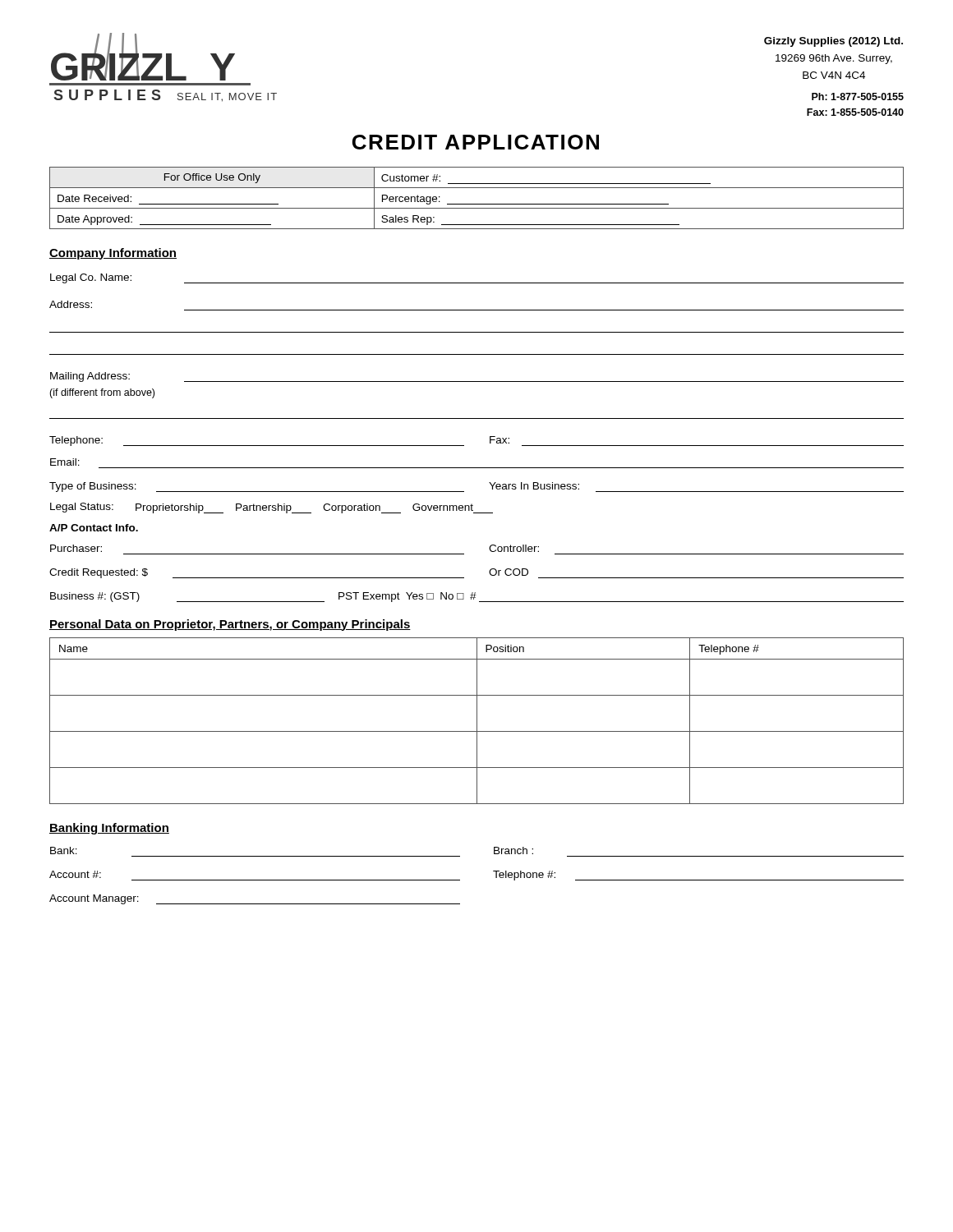The height and width of the screenshot is (1232, 953).
Task: Click on the block starting "Ph: 1-877-505-0155 Fax:"
Action: click(855, 105)
